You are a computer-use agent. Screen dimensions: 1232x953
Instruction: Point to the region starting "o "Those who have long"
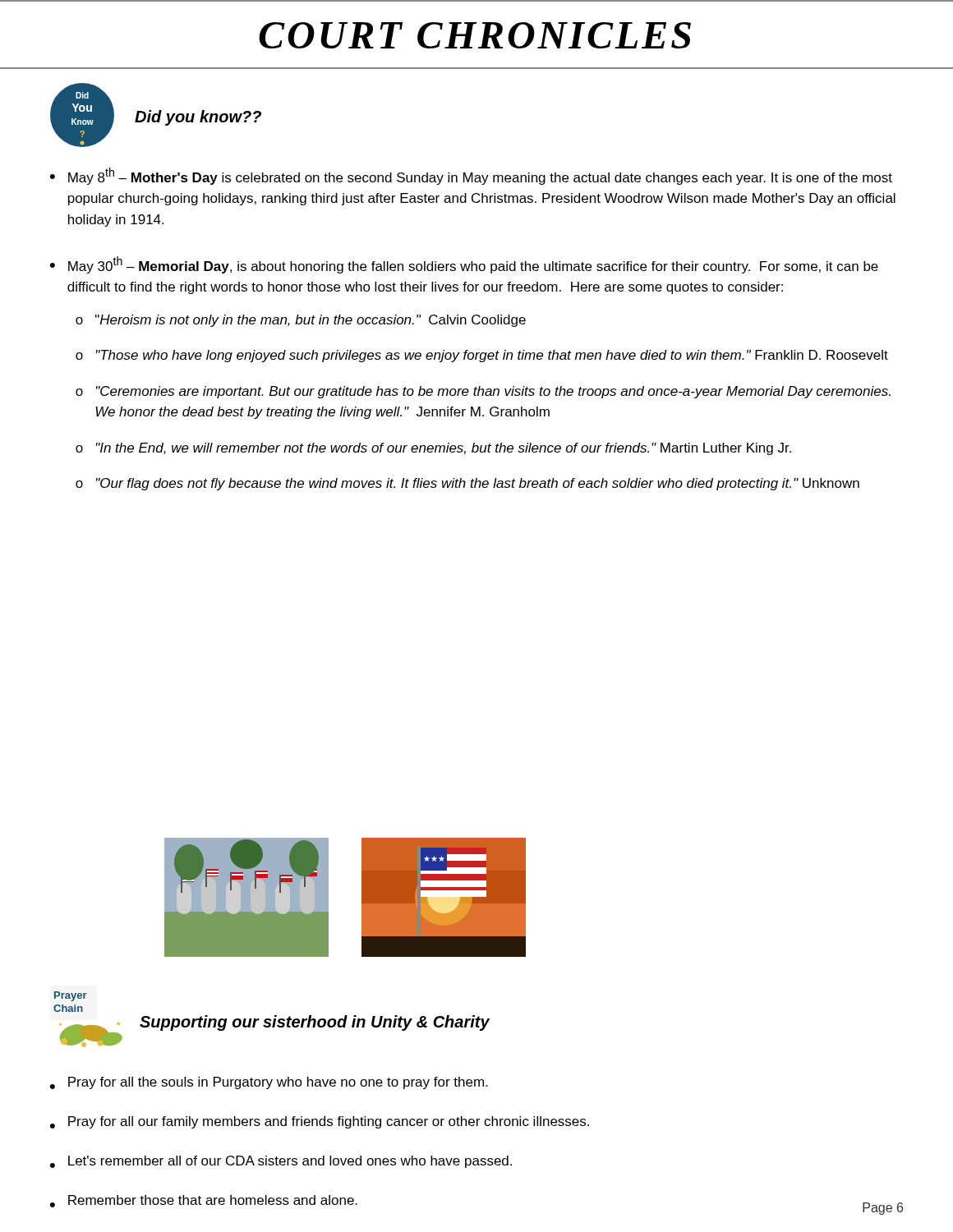pos(482,356)
